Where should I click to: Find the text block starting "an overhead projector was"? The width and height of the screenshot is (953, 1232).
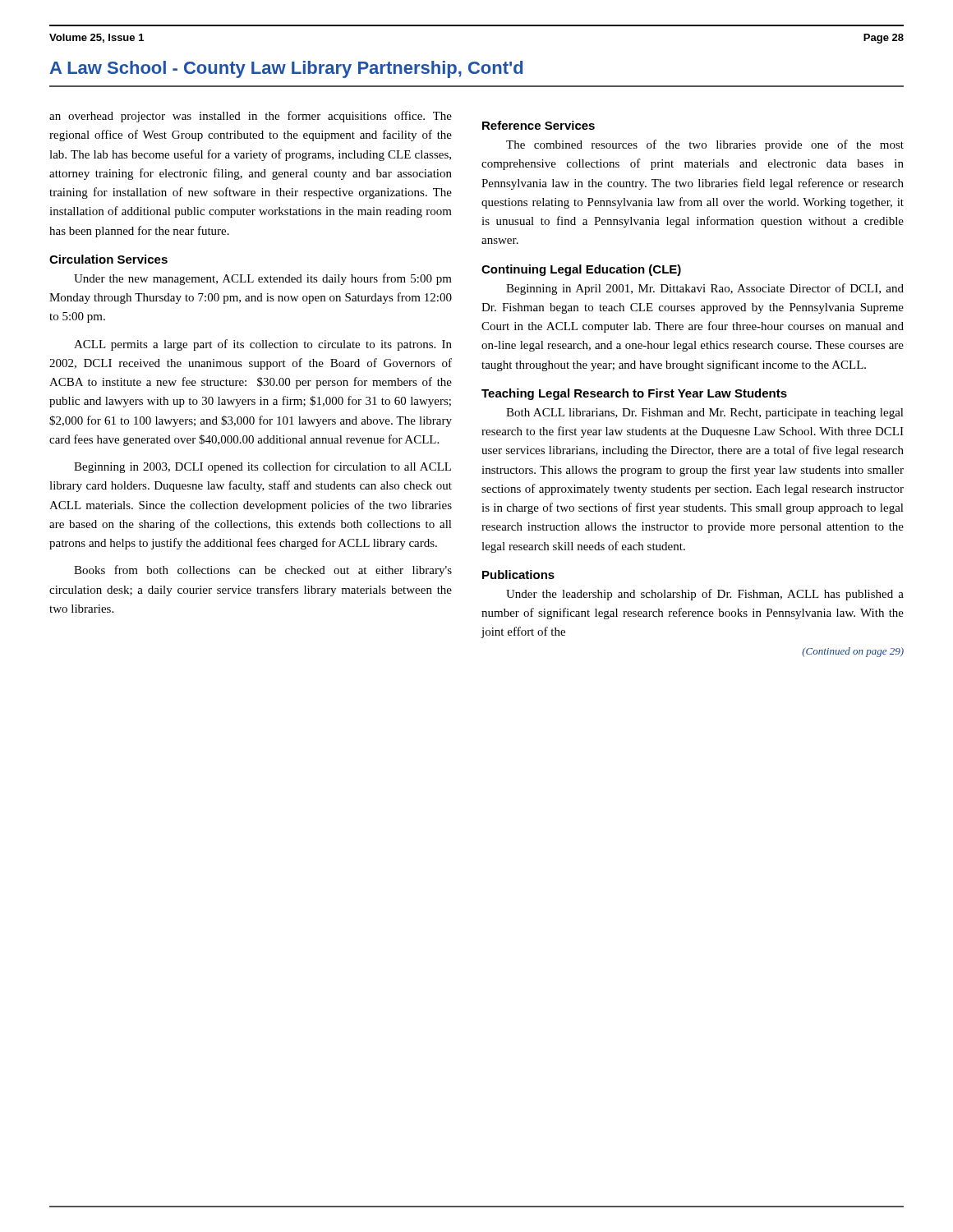tap(251, 173)
